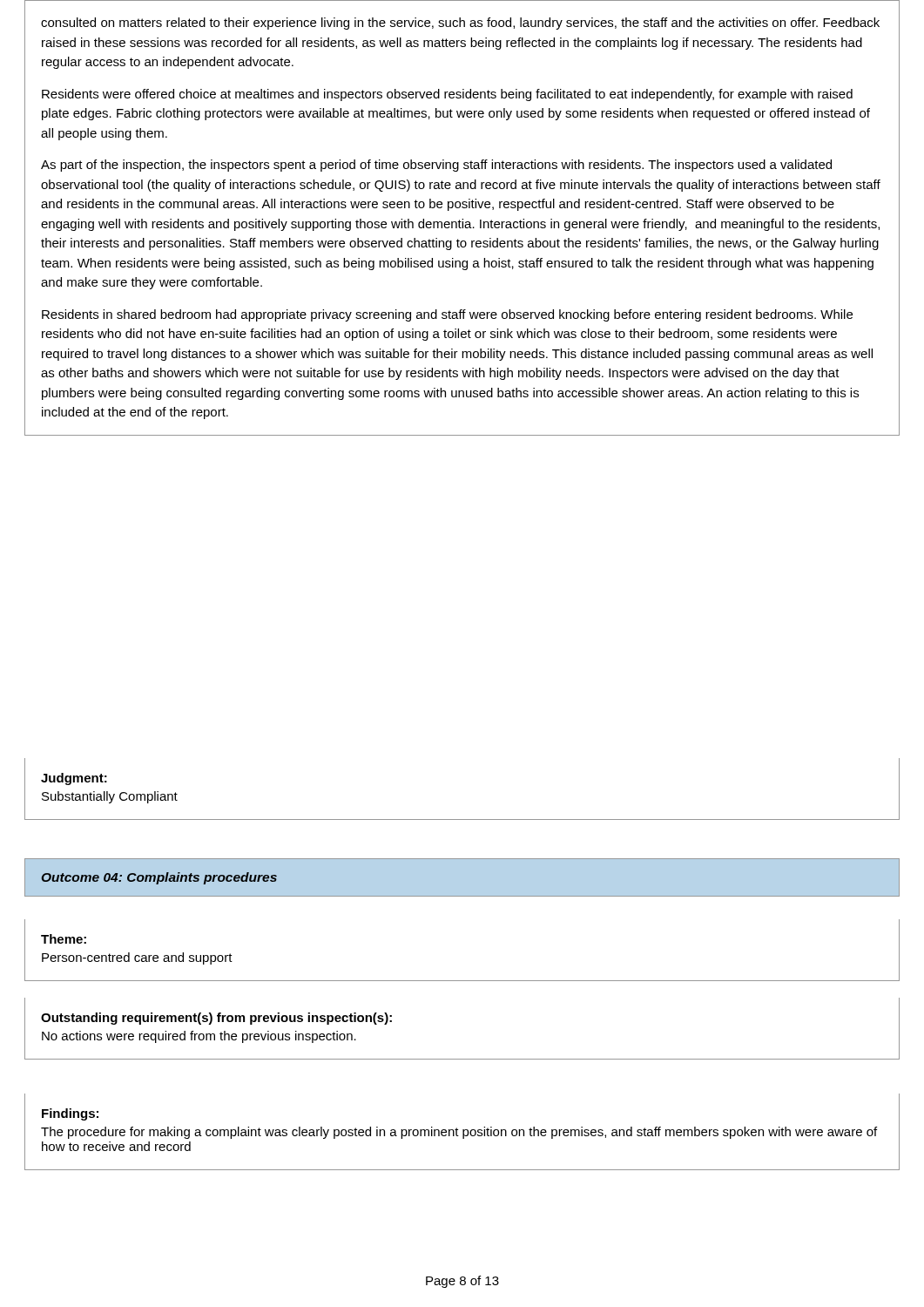
Task: Locate the passage starting "Person-centred care and support"
Action: 136,957
